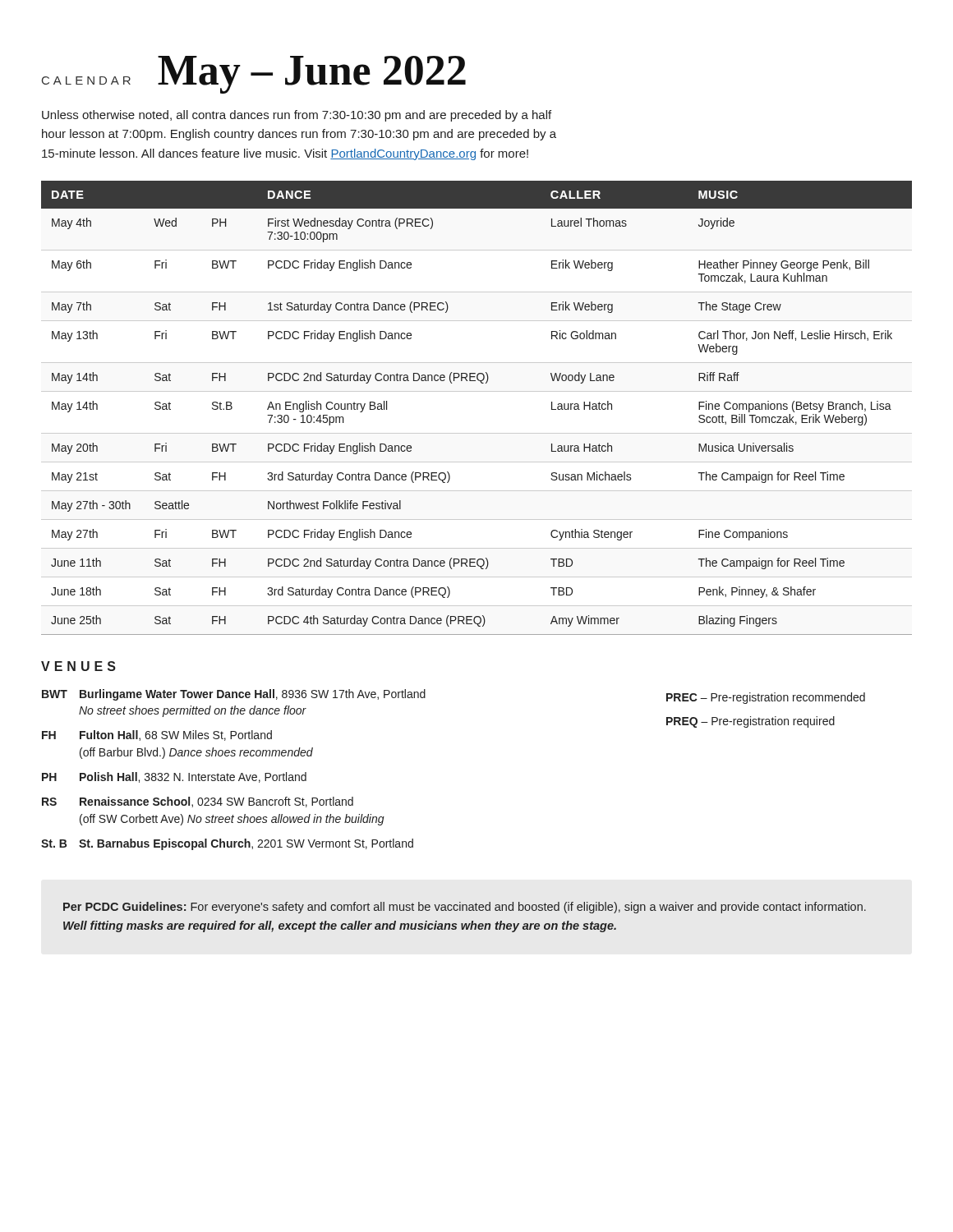Where is the passage that starts "RS Renaissance School,"?

click(213, 810)
